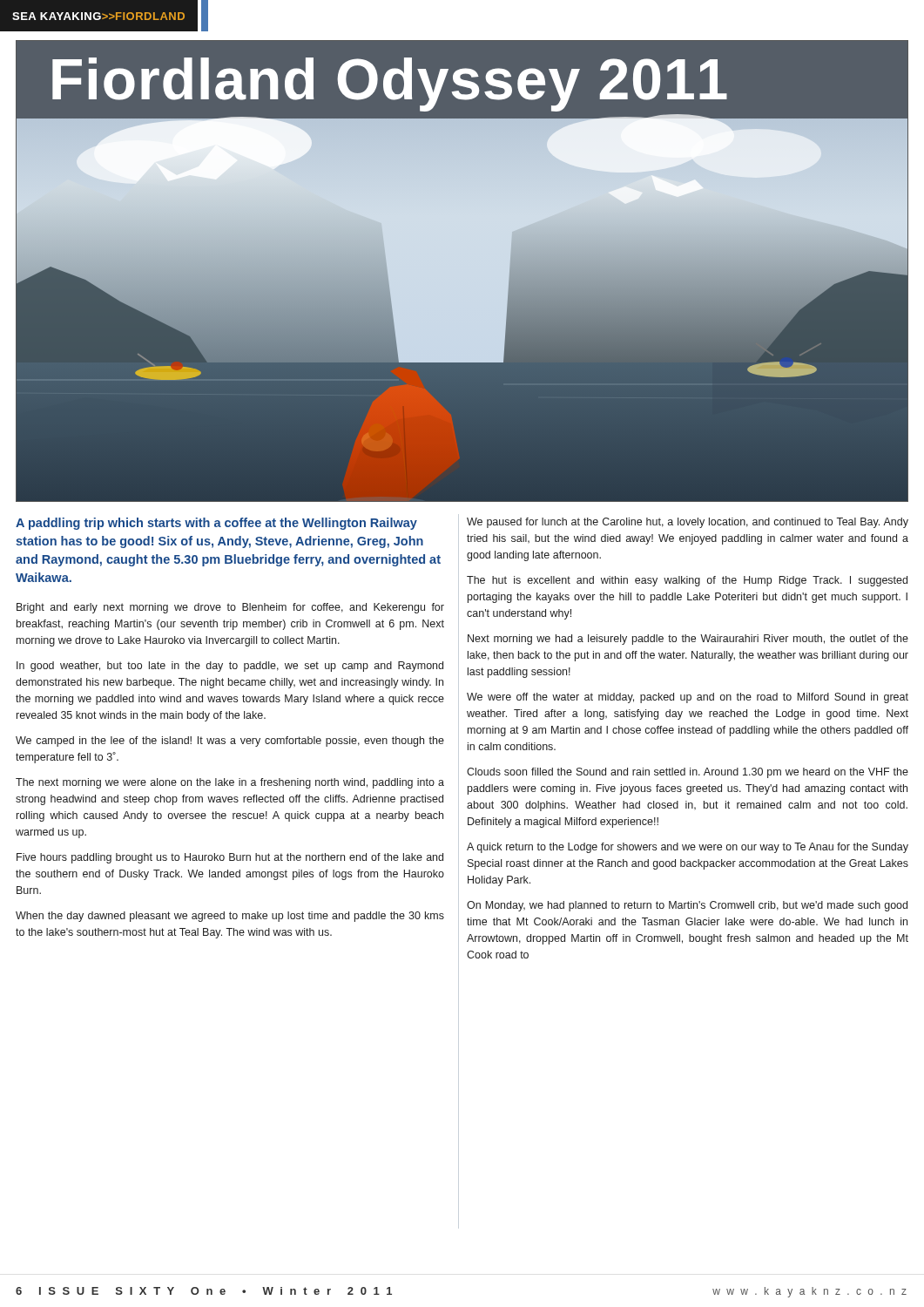Locate the text block containing "A quick return to the Lodge"

688,863
